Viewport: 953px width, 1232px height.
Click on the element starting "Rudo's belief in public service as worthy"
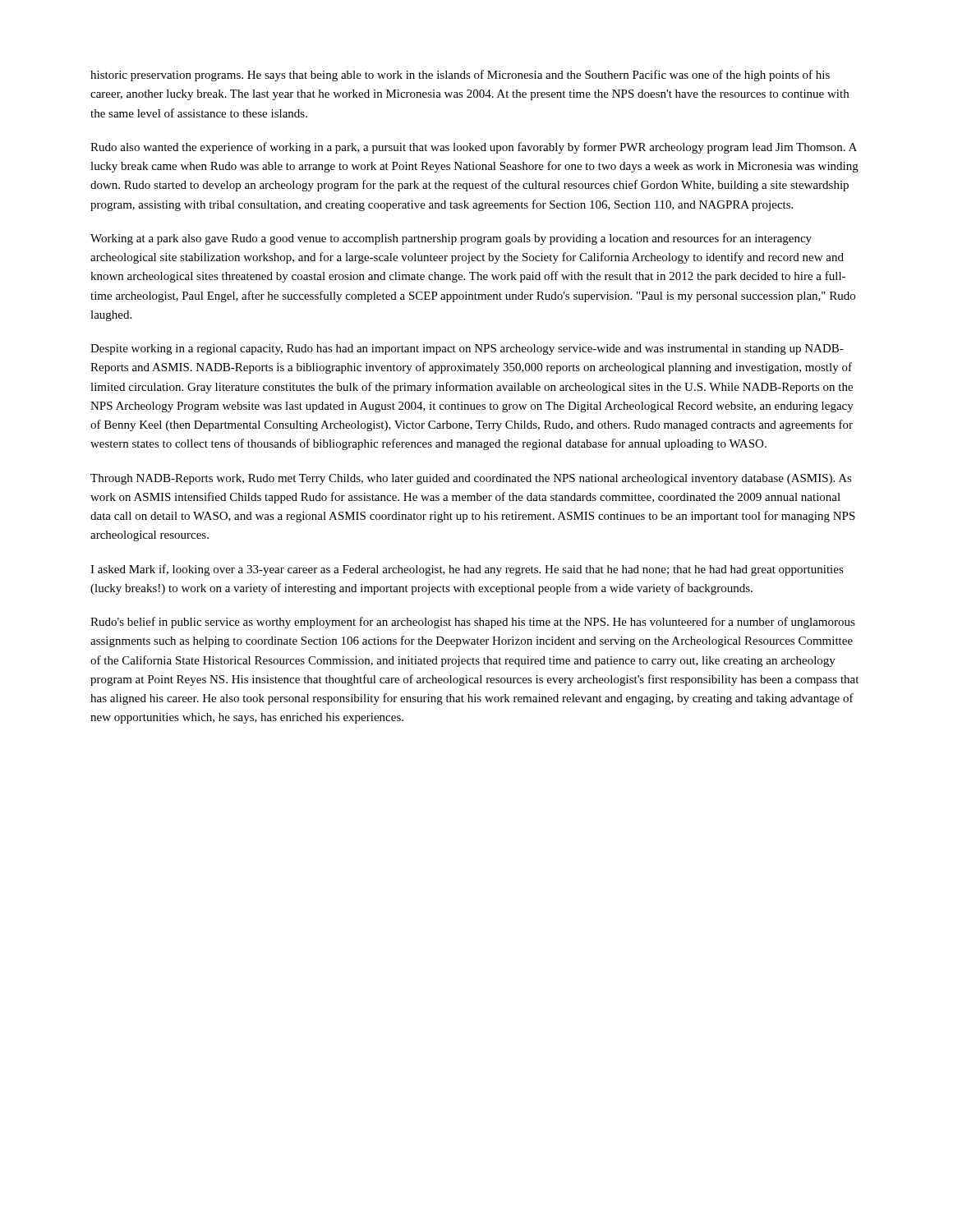coord(475,669)
